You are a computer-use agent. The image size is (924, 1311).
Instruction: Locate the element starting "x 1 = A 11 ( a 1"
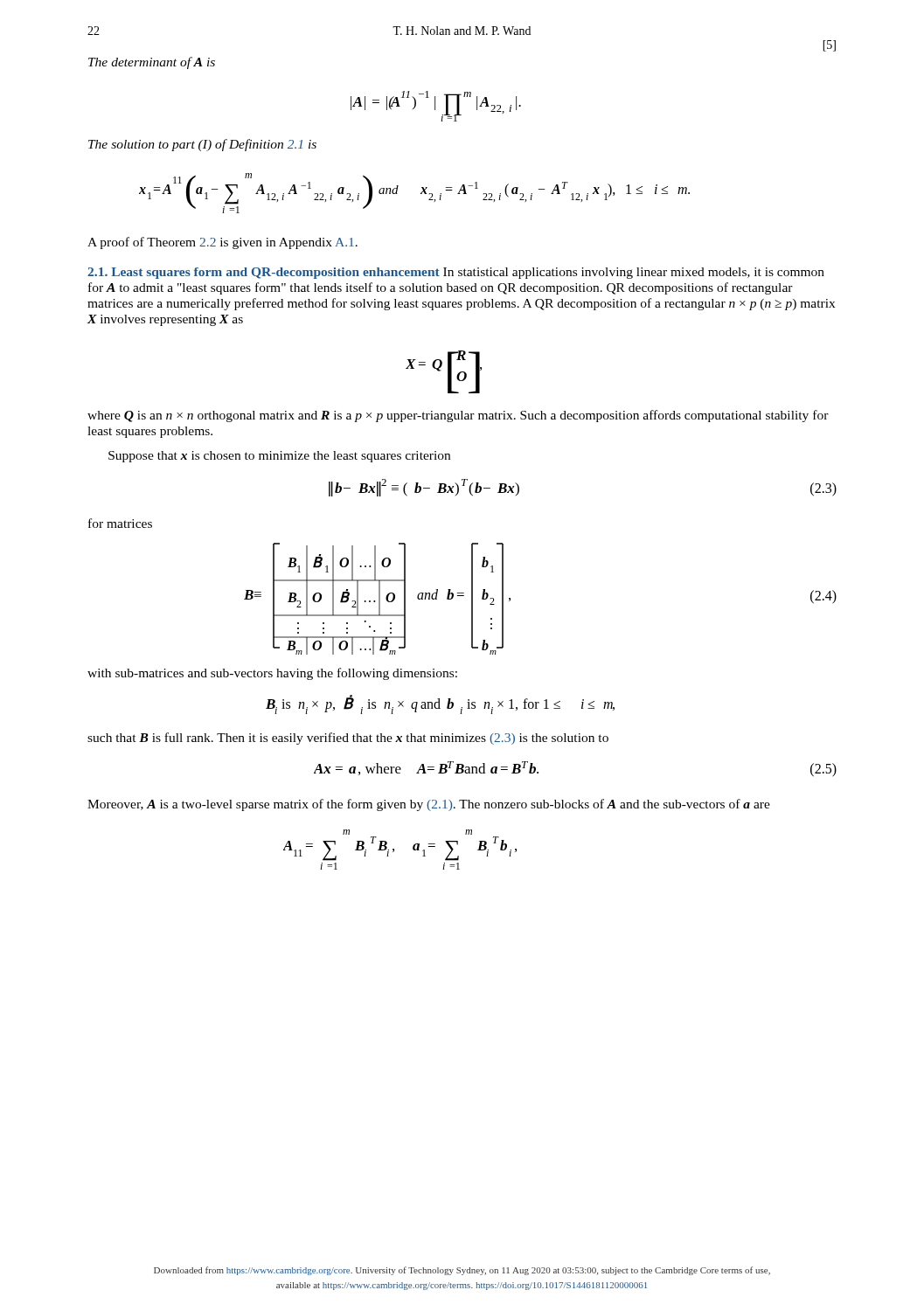pyautogui.click(x=462, y=189)
